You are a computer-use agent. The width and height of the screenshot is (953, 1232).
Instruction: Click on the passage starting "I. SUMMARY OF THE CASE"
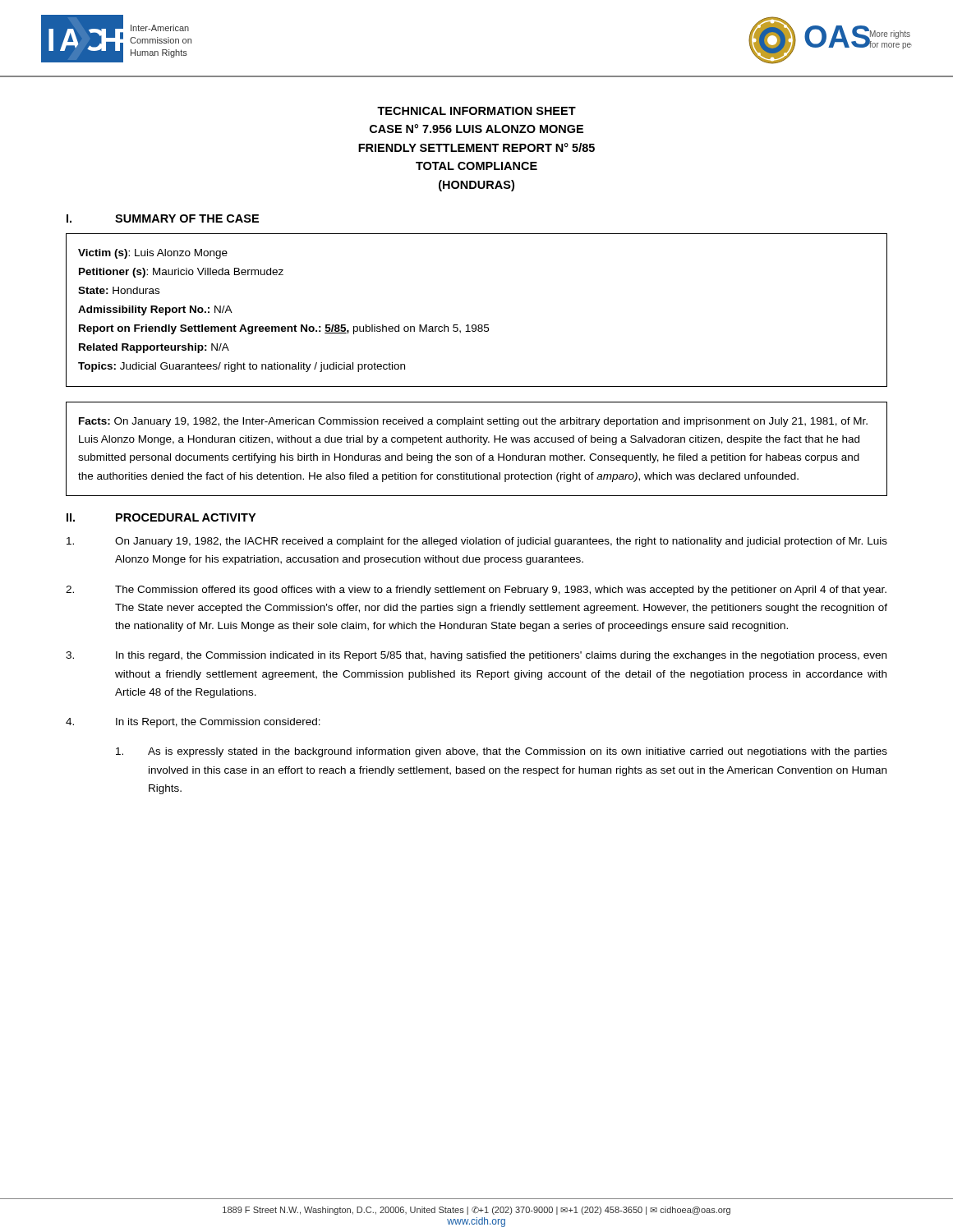pyautogui.click(x=163, y=219)
